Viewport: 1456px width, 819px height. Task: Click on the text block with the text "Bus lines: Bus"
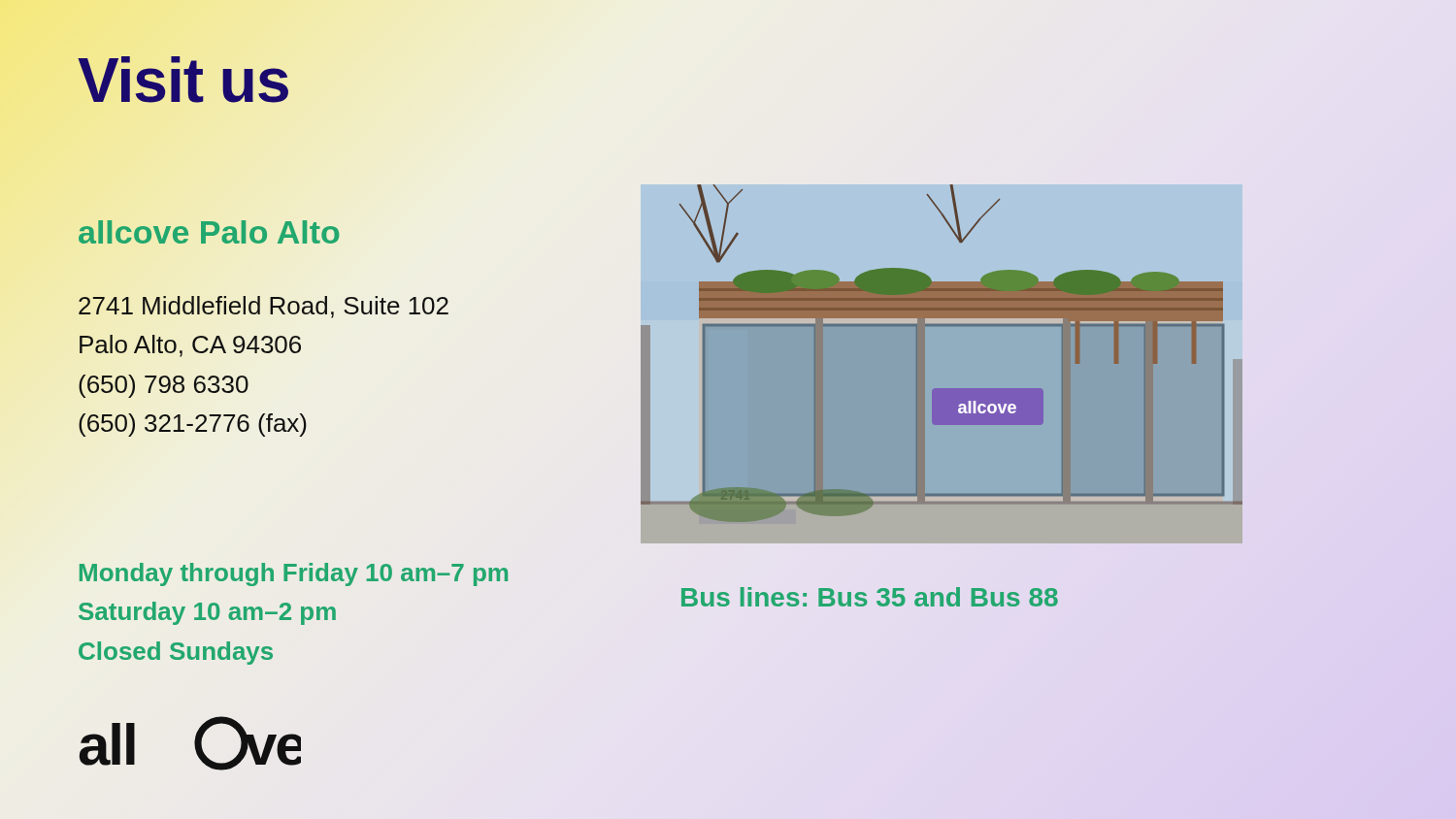[869, 598]
